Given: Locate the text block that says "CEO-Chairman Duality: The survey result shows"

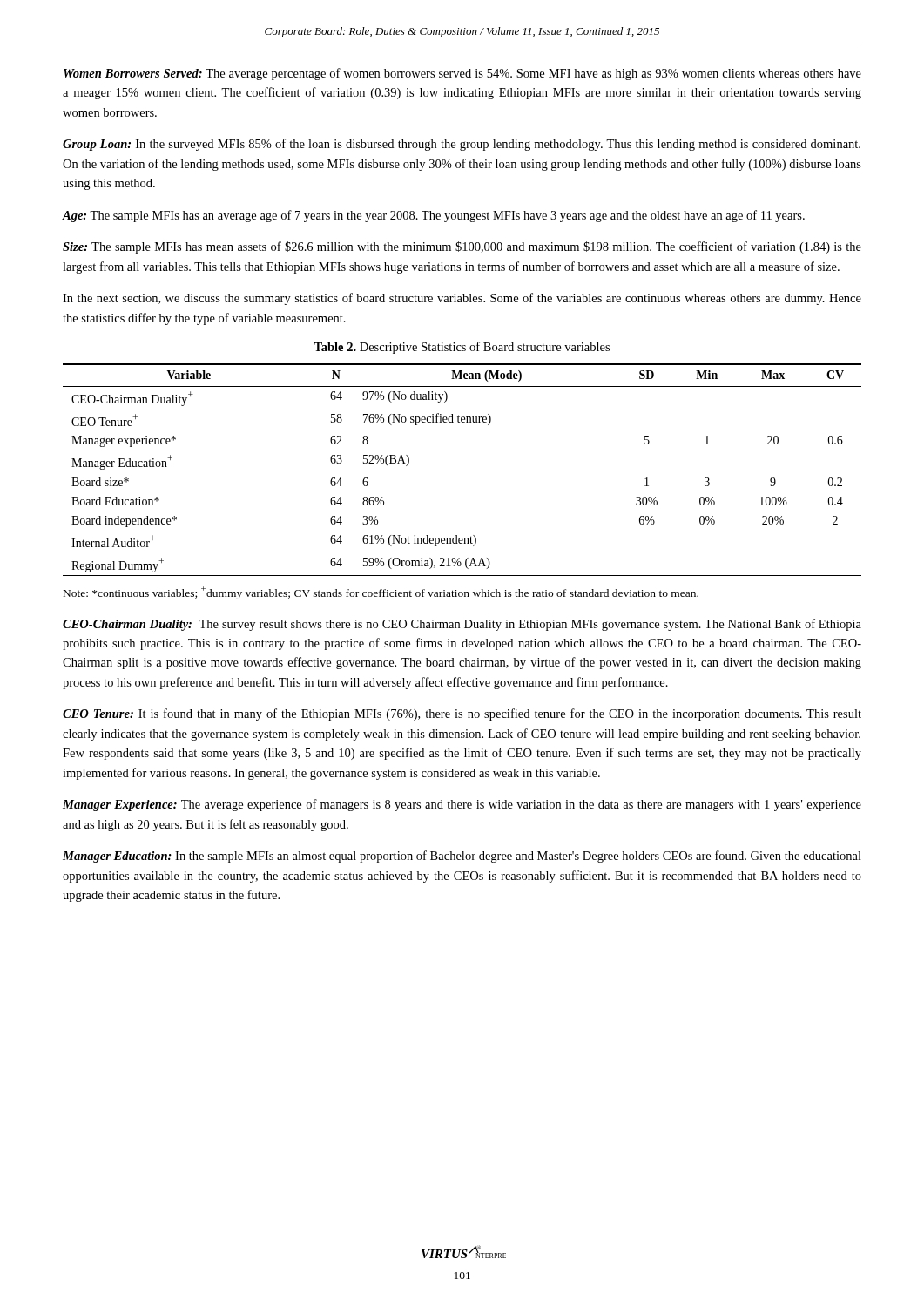Looking at the screenshot, I should click(x=462, y=653).
